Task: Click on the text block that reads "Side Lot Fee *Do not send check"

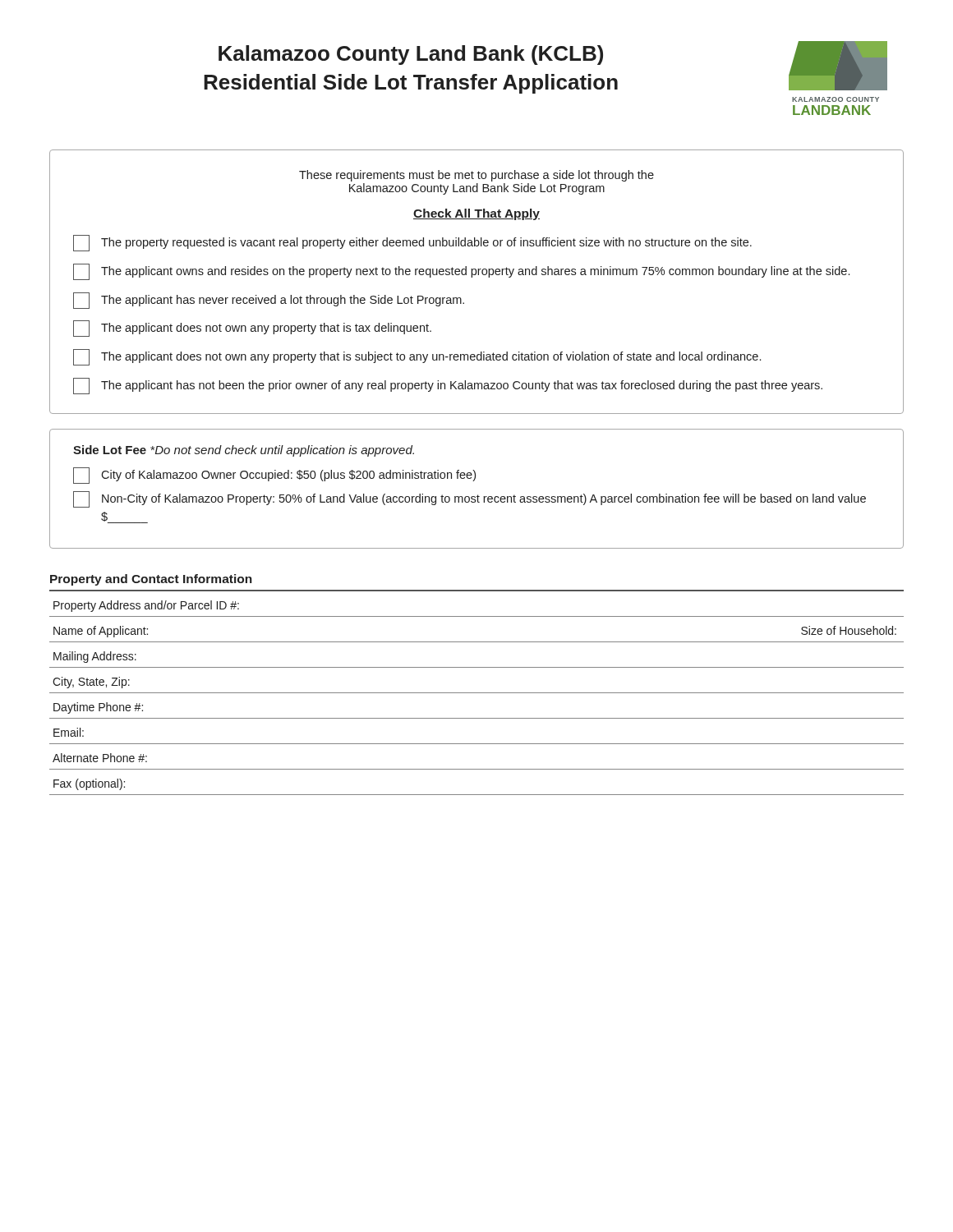Action: pos(476,484)
